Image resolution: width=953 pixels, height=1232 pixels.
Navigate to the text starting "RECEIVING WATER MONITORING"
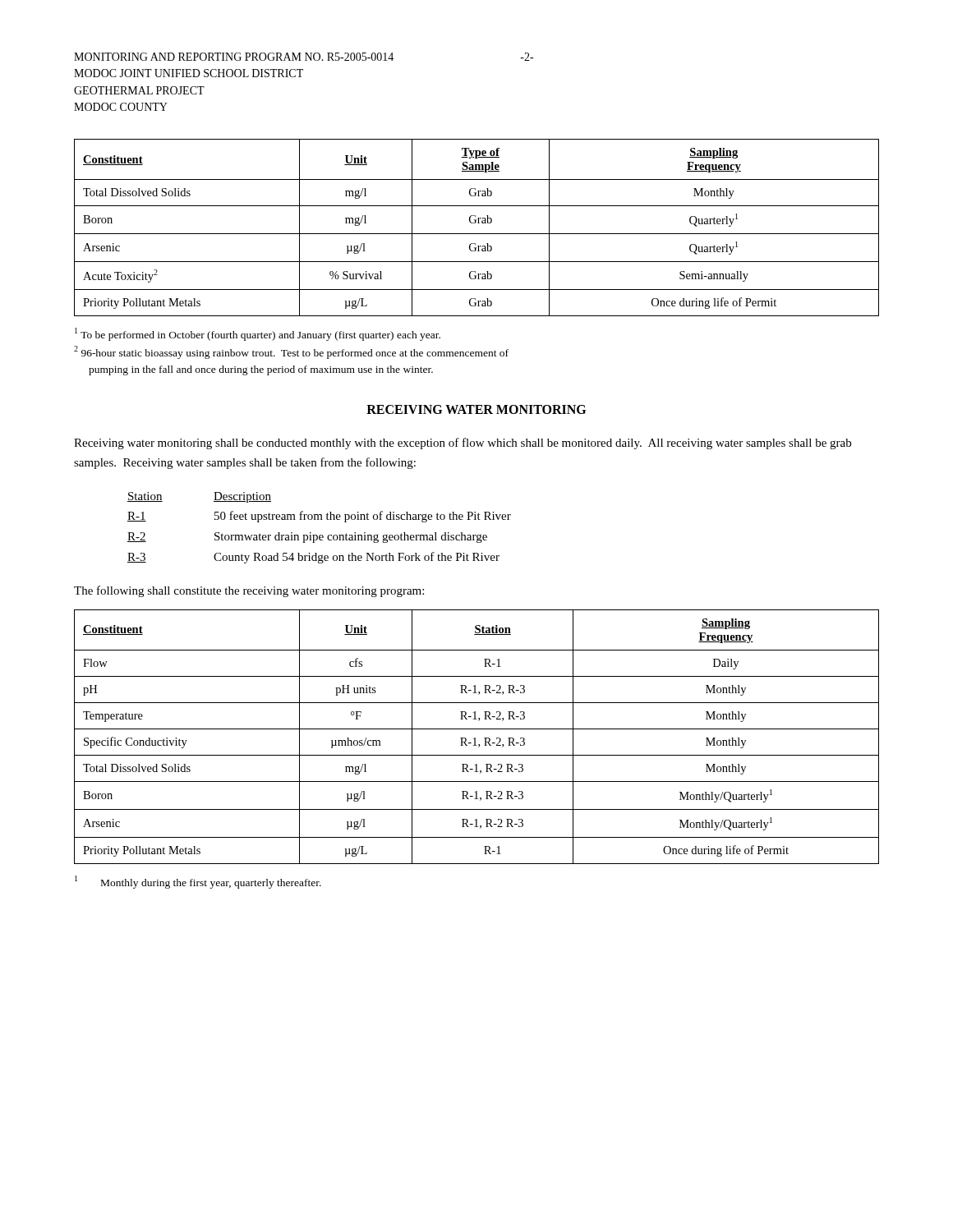click(x=476, y=410)
